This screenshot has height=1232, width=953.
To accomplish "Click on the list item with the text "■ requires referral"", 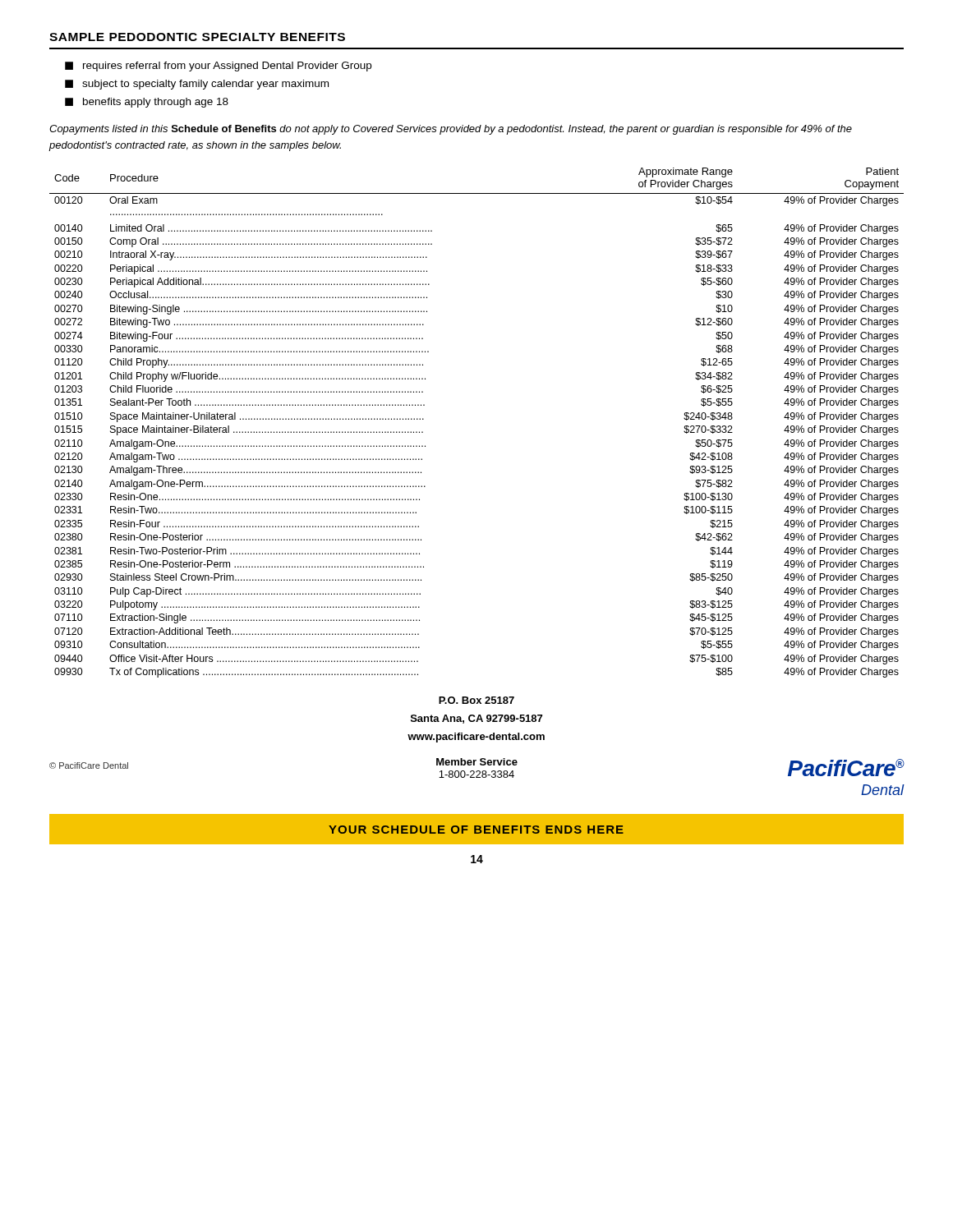I will tap(218, 66).
